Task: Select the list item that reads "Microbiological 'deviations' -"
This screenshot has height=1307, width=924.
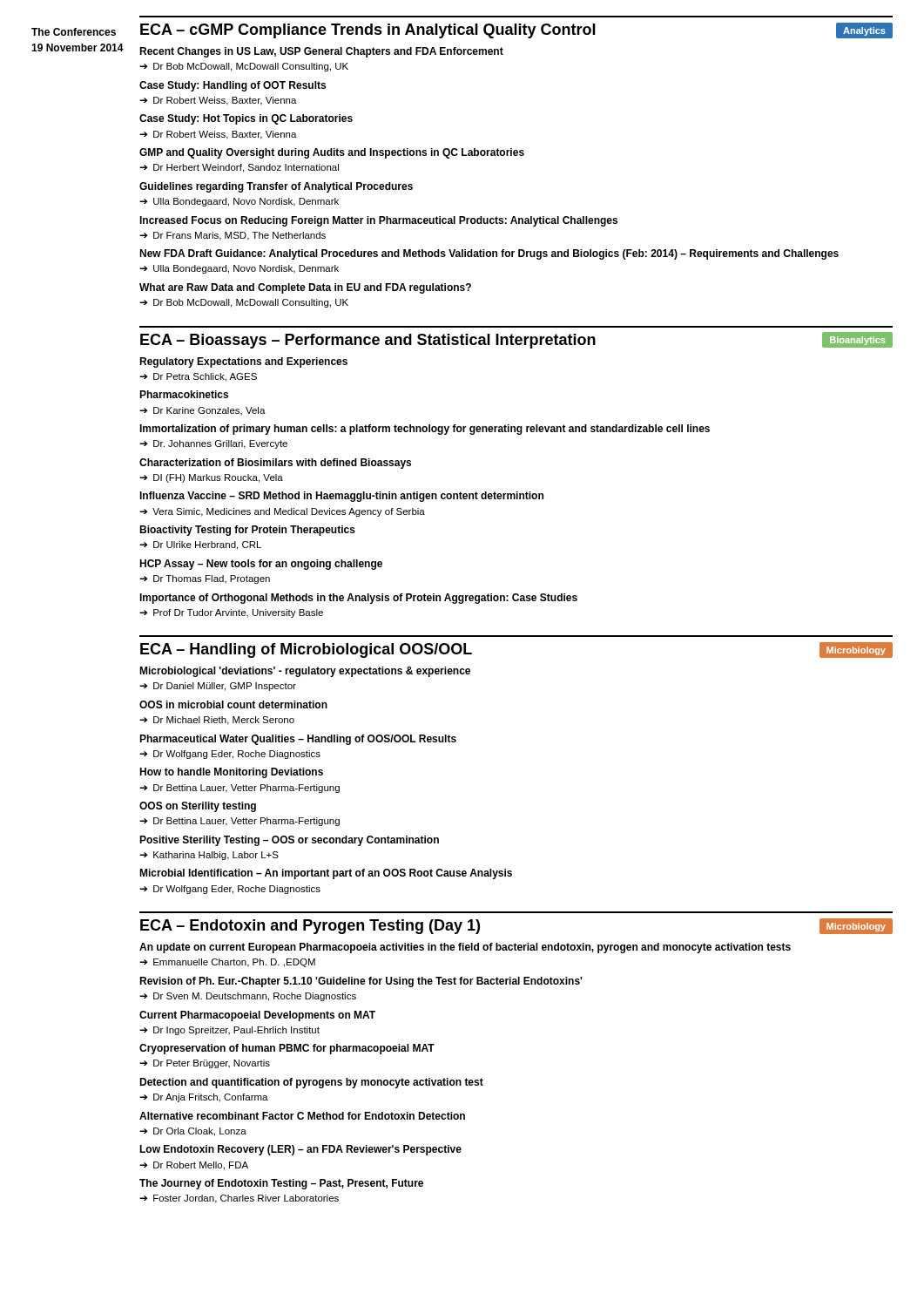Action: coord(305,672)
